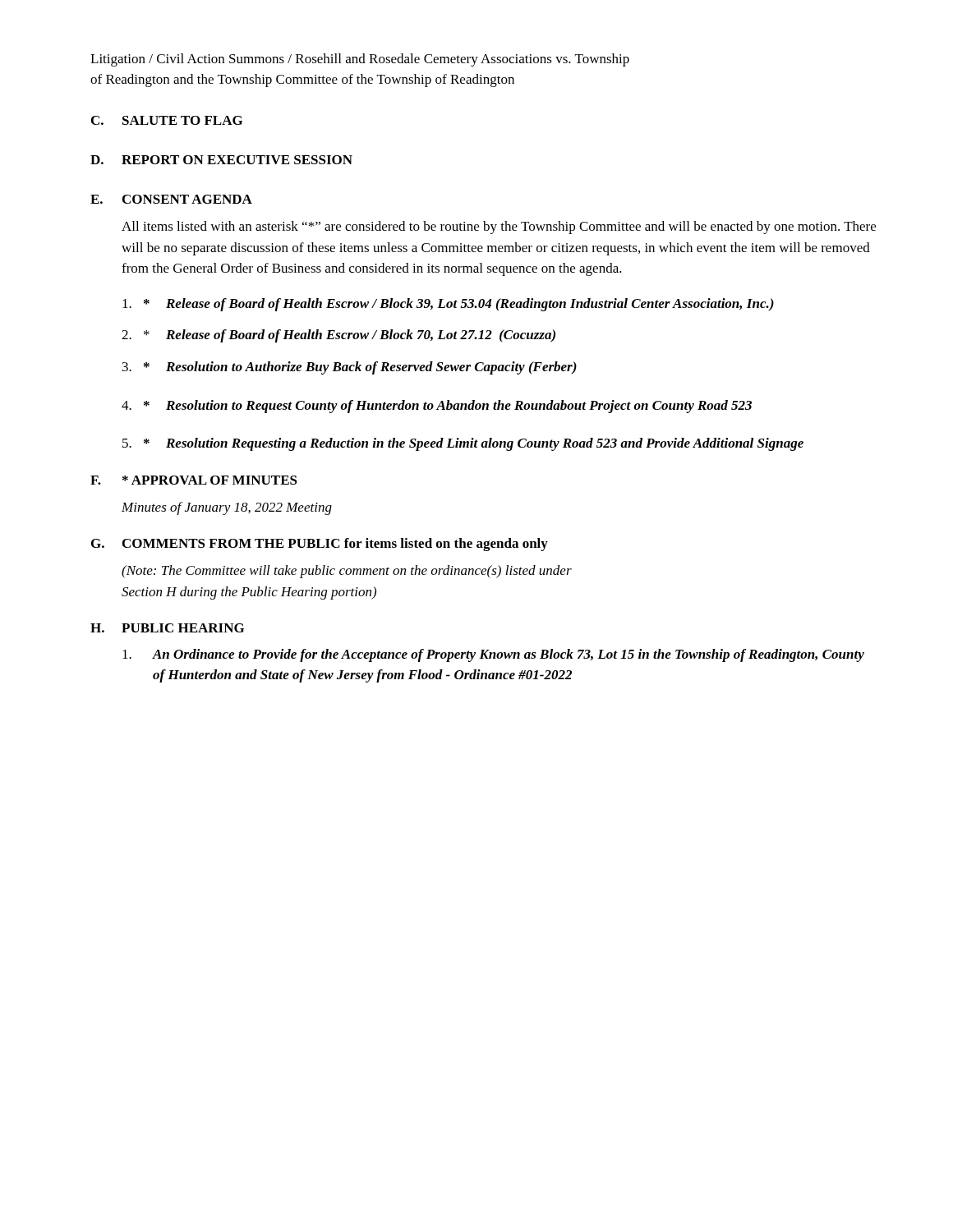Click on the text block containing "Litigation / Civil Action Summons"
The image size is (953, 1232).
360,69
